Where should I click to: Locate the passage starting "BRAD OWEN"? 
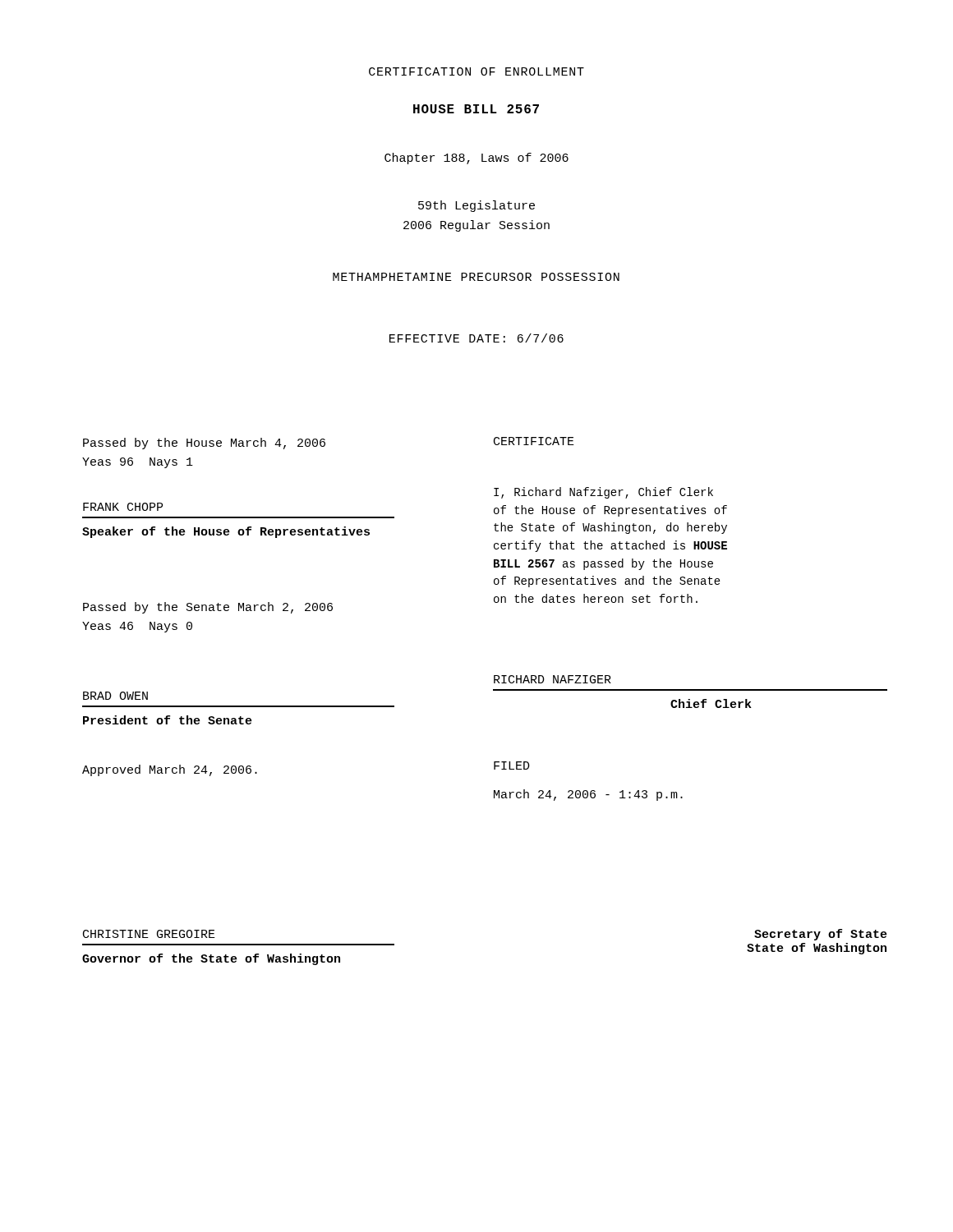coord(238,699)
